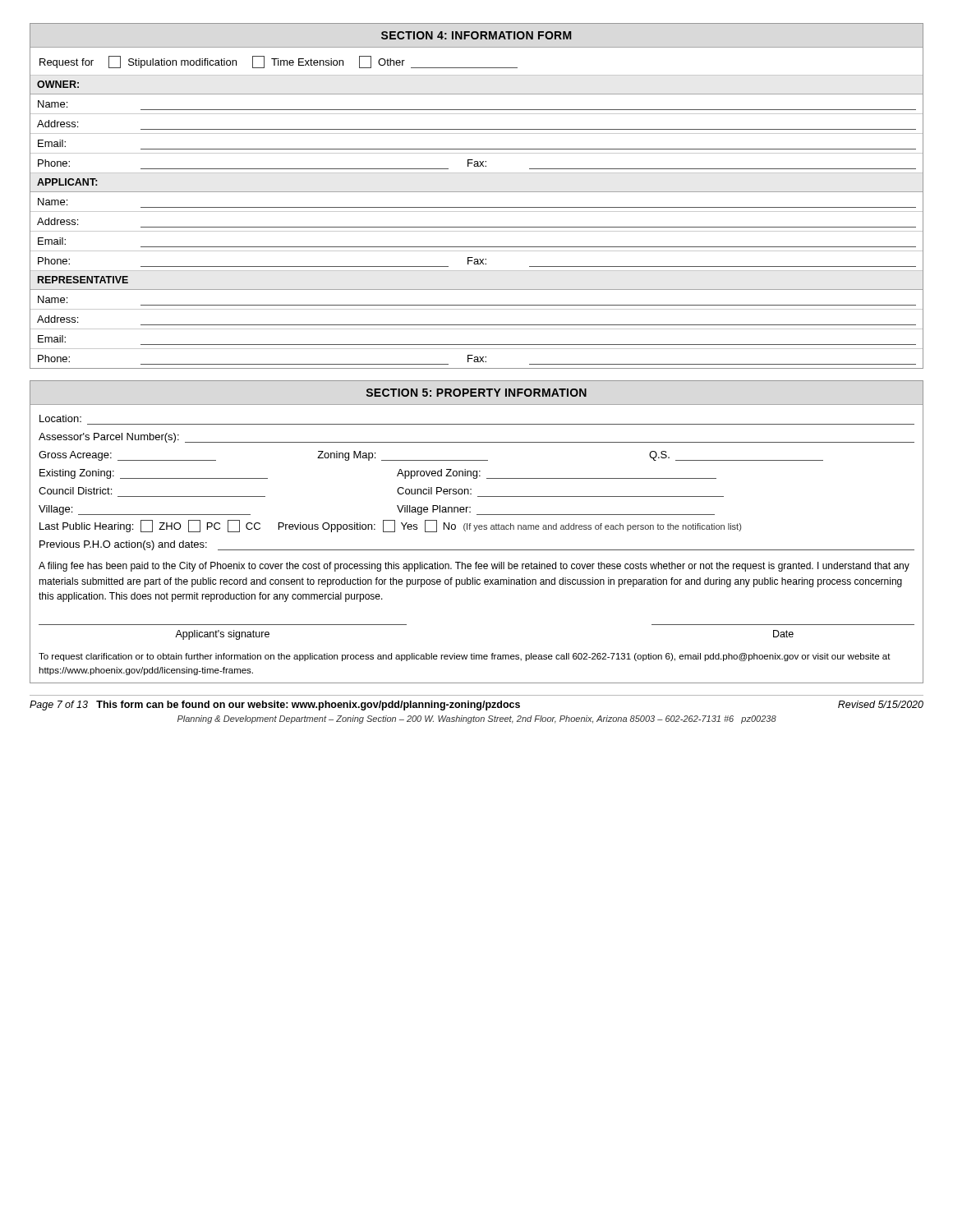Click on the text containing "Assessor's Parcel Number(s):"

click(476, 436)
